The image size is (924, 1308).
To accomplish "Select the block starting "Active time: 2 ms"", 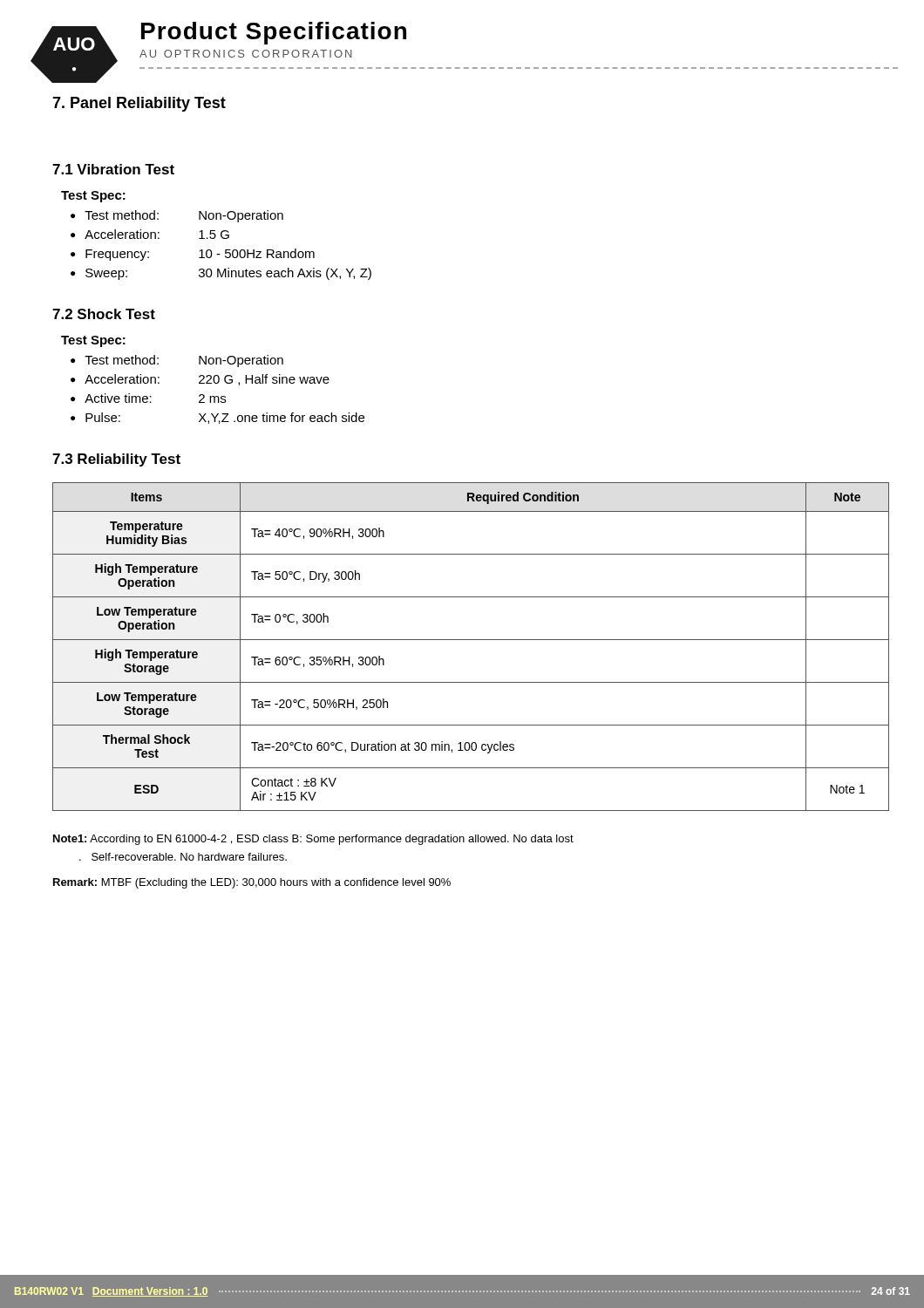I will (x=156, y=398).
